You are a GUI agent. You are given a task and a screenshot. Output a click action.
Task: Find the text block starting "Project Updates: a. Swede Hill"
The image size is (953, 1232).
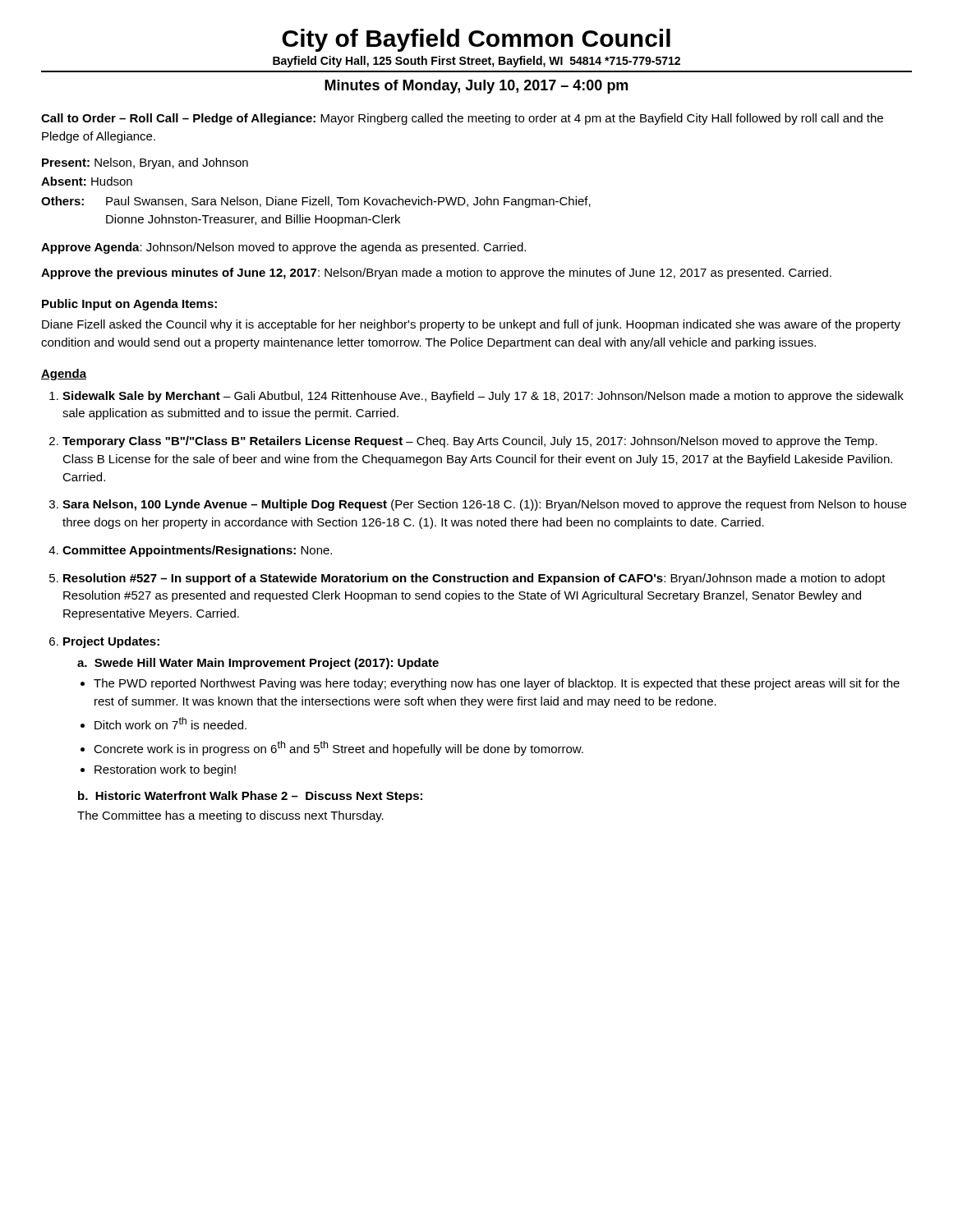[111, 642]
